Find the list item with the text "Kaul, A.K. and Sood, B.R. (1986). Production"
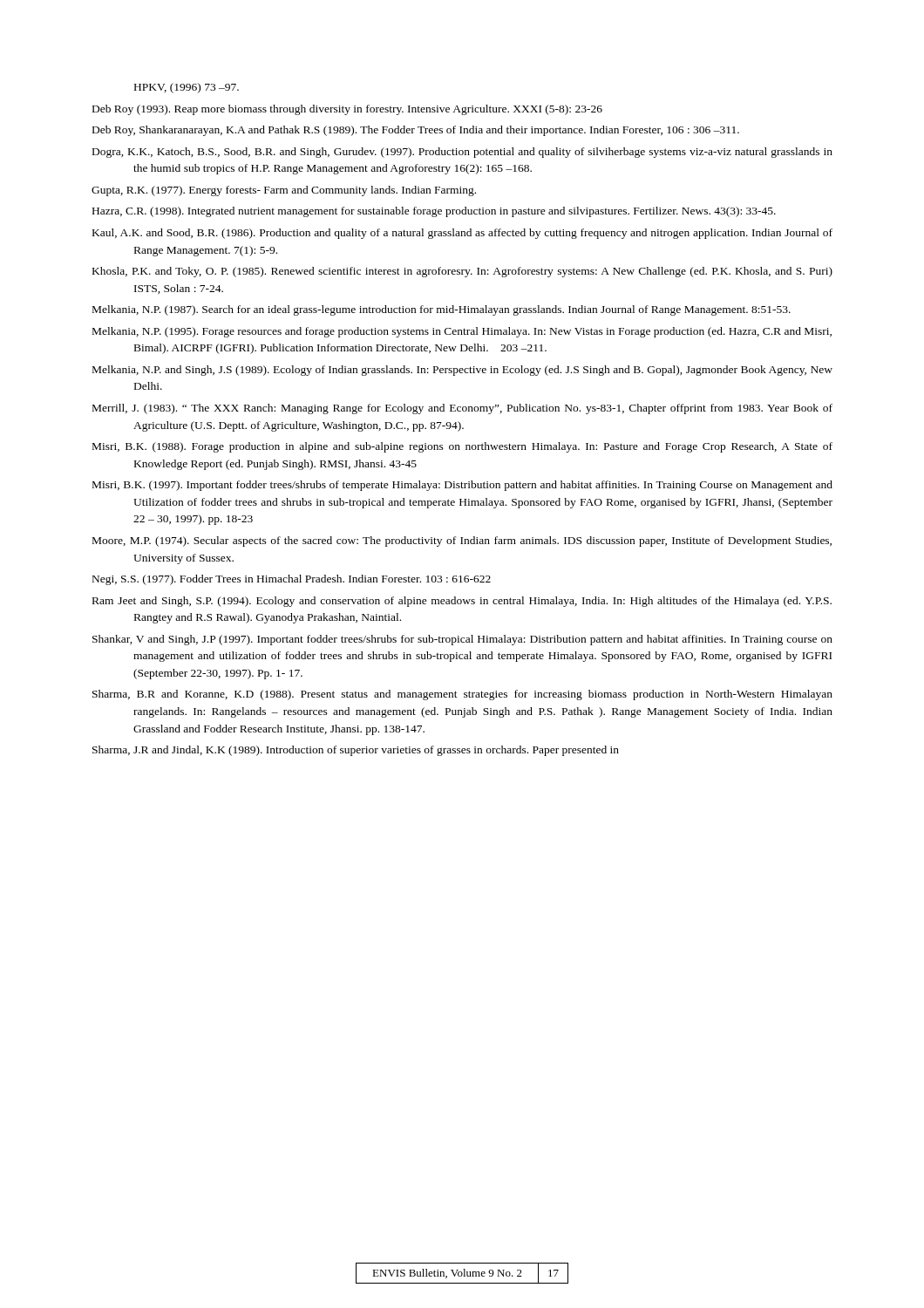Image resolution: width=924 pixels, height=1308 pixels. click(x=462, y=241)
